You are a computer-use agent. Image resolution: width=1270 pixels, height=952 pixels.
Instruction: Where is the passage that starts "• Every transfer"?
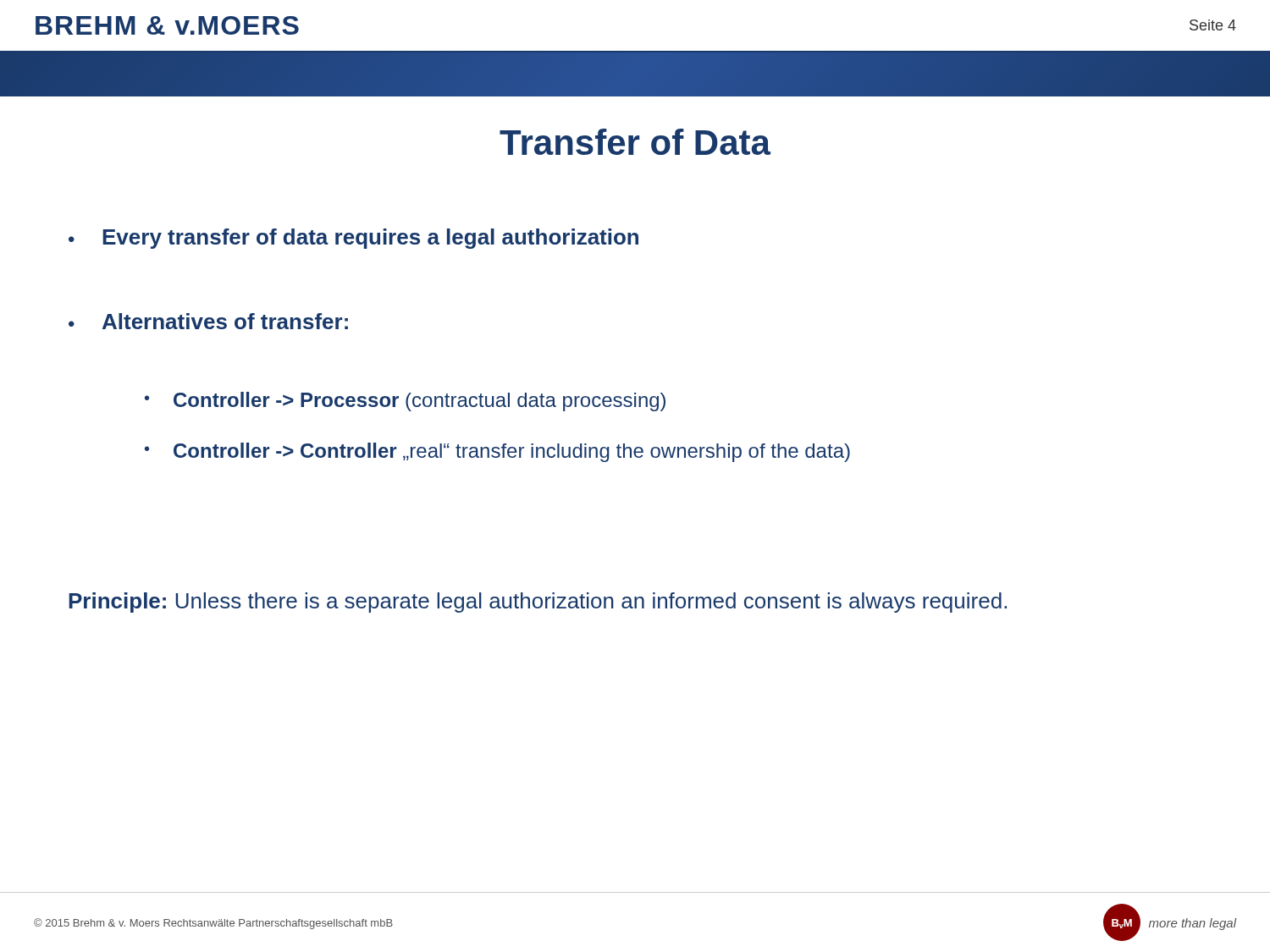click(x=354, y=238)
